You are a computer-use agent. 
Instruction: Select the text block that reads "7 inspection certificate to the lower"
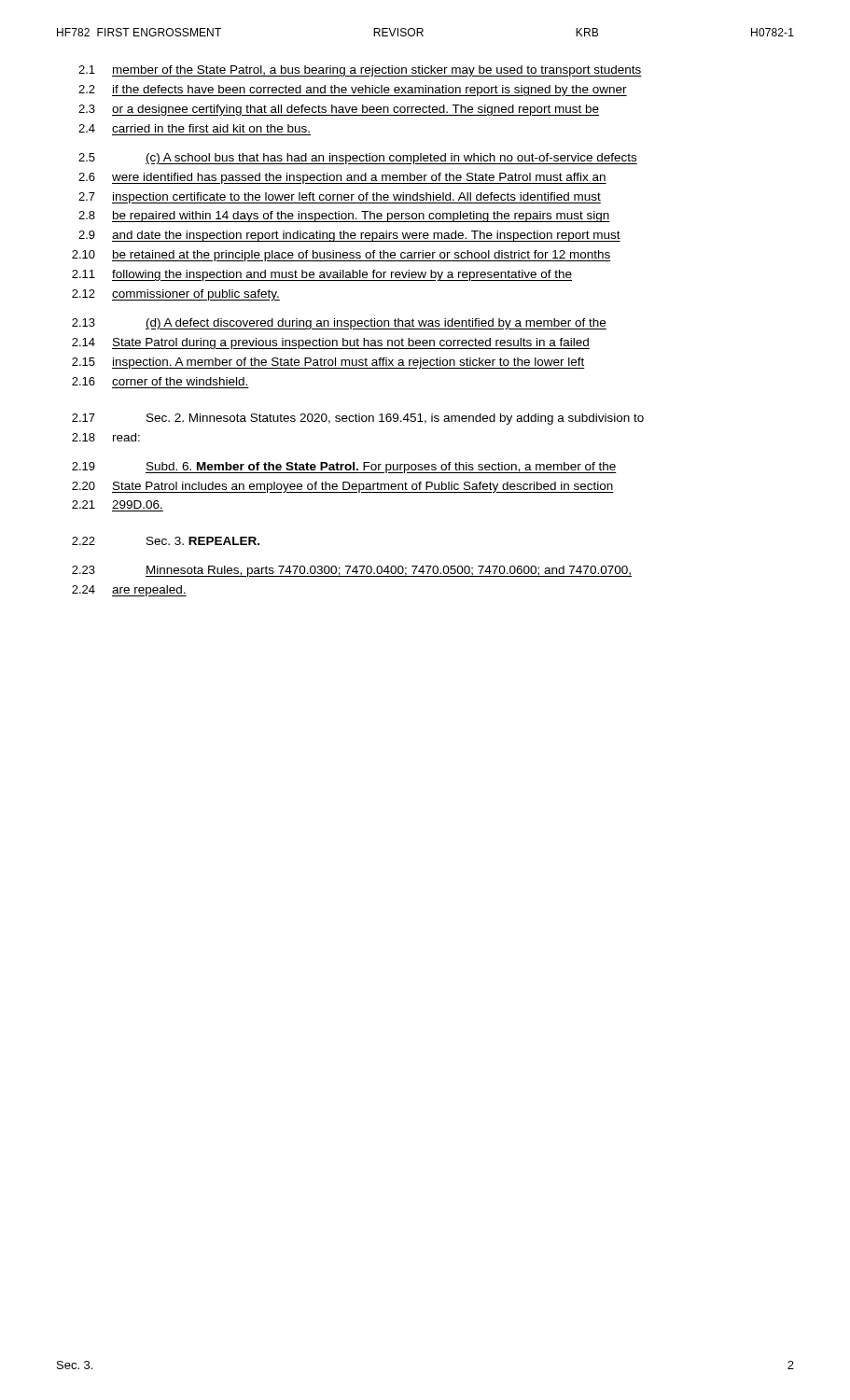(x=425, y=197)
